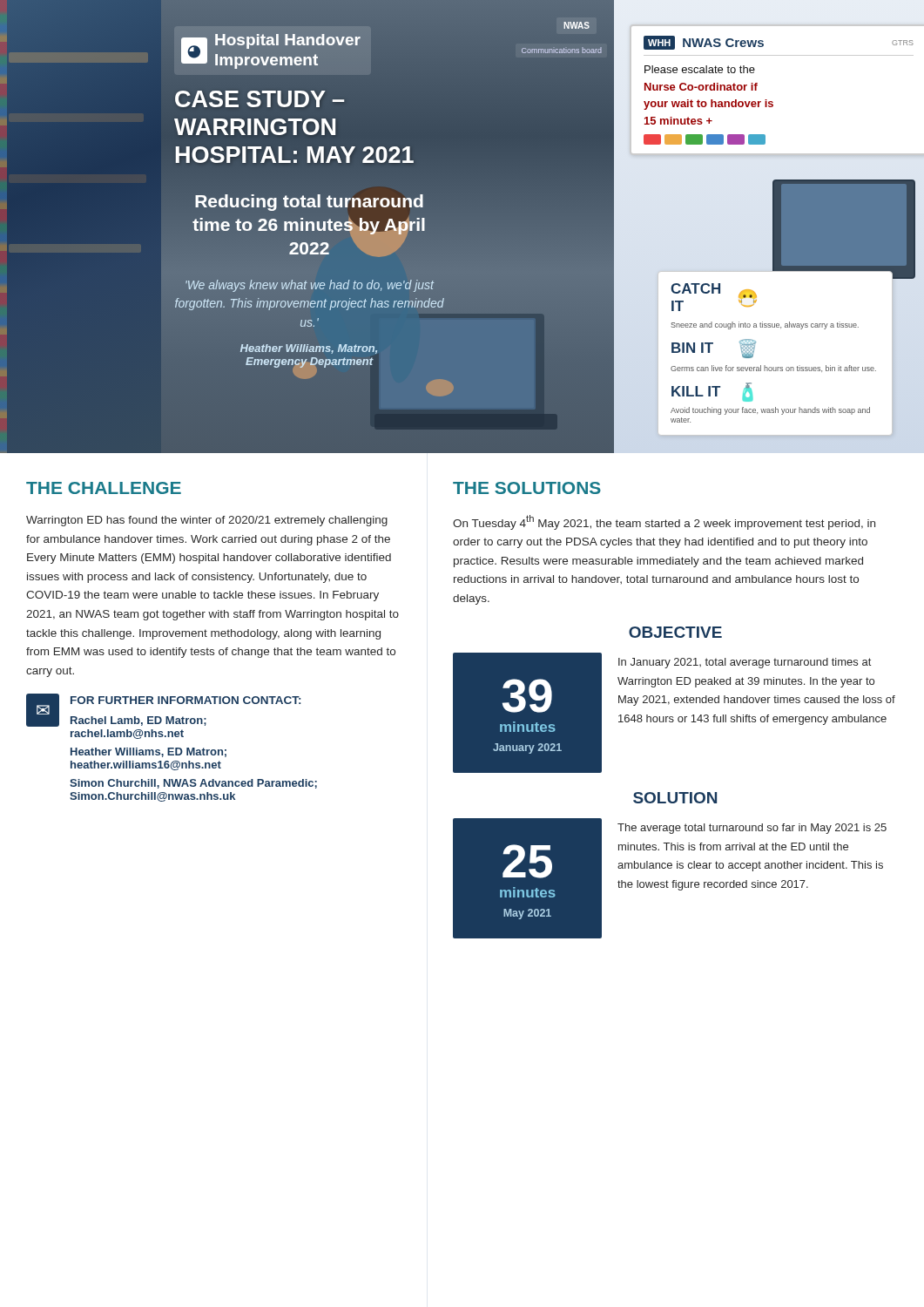Point to "THE CHALLENGE"

click(x=104, y=488)
